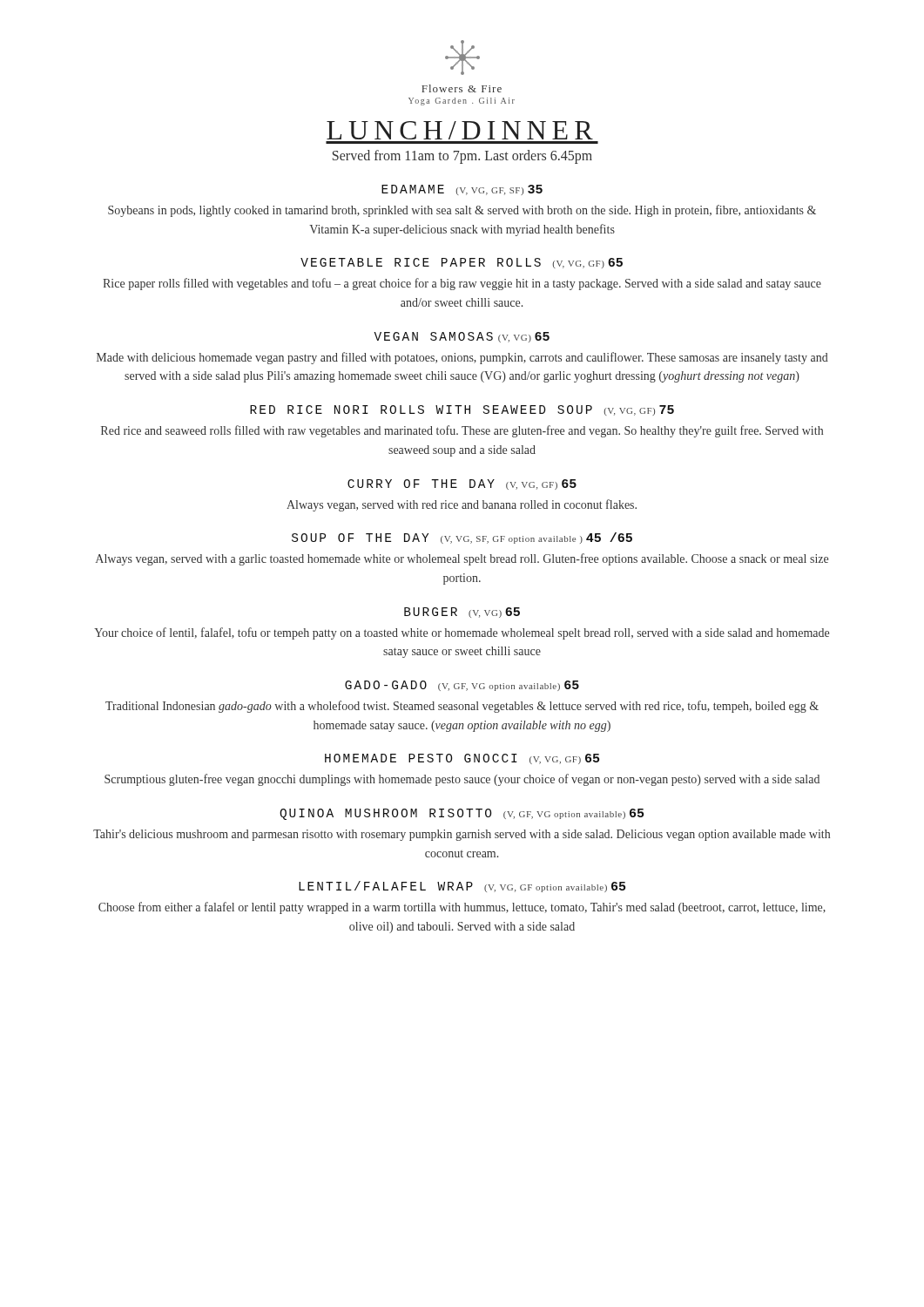This screenshot has height=1307, width=924.
Task: Locate the section header that opens with "SOUP OF THE"
Action: [x=462, y=539]
